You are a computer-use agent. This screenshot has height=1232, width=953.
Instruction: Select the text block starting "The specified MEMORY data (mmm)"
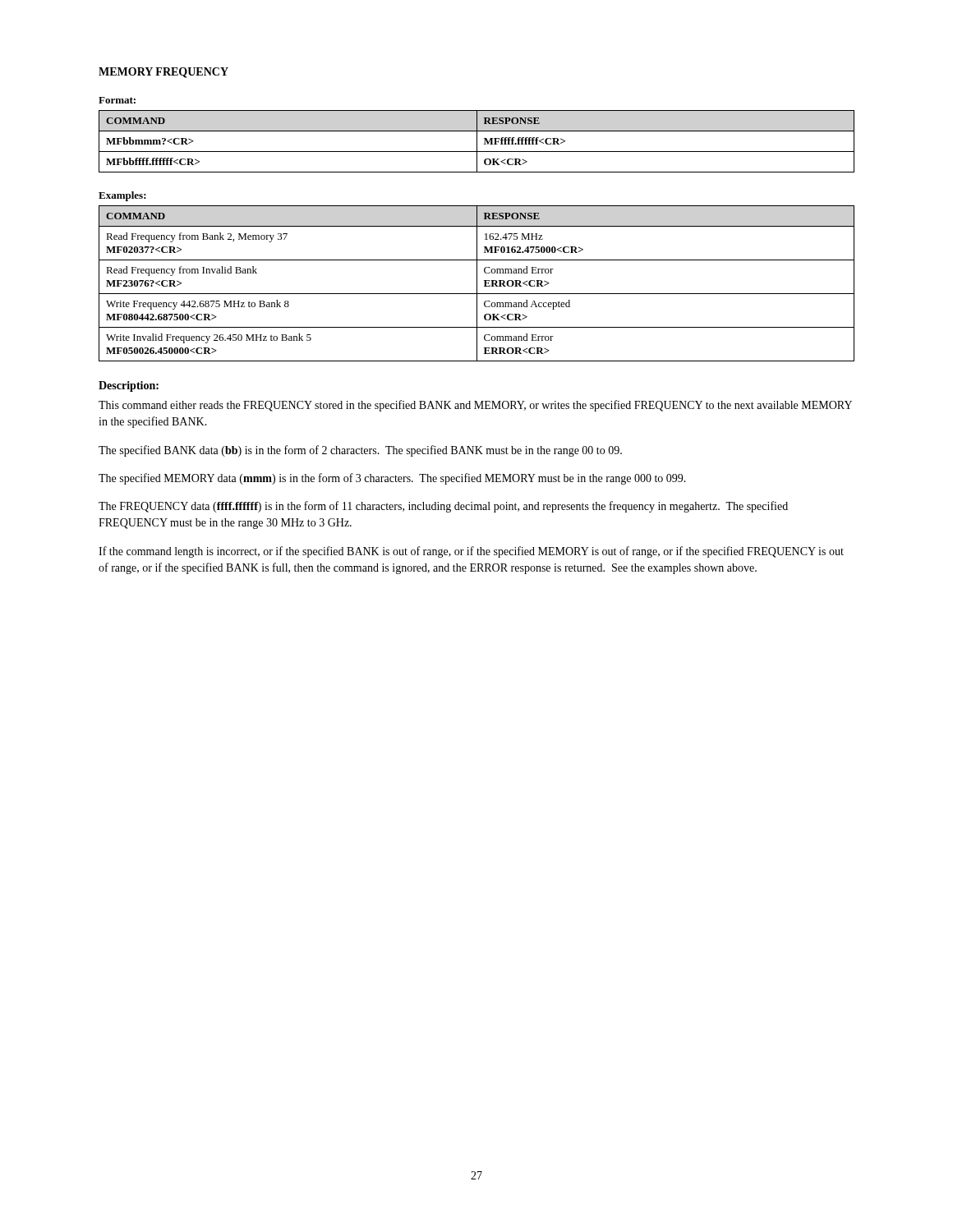(392, 478)
